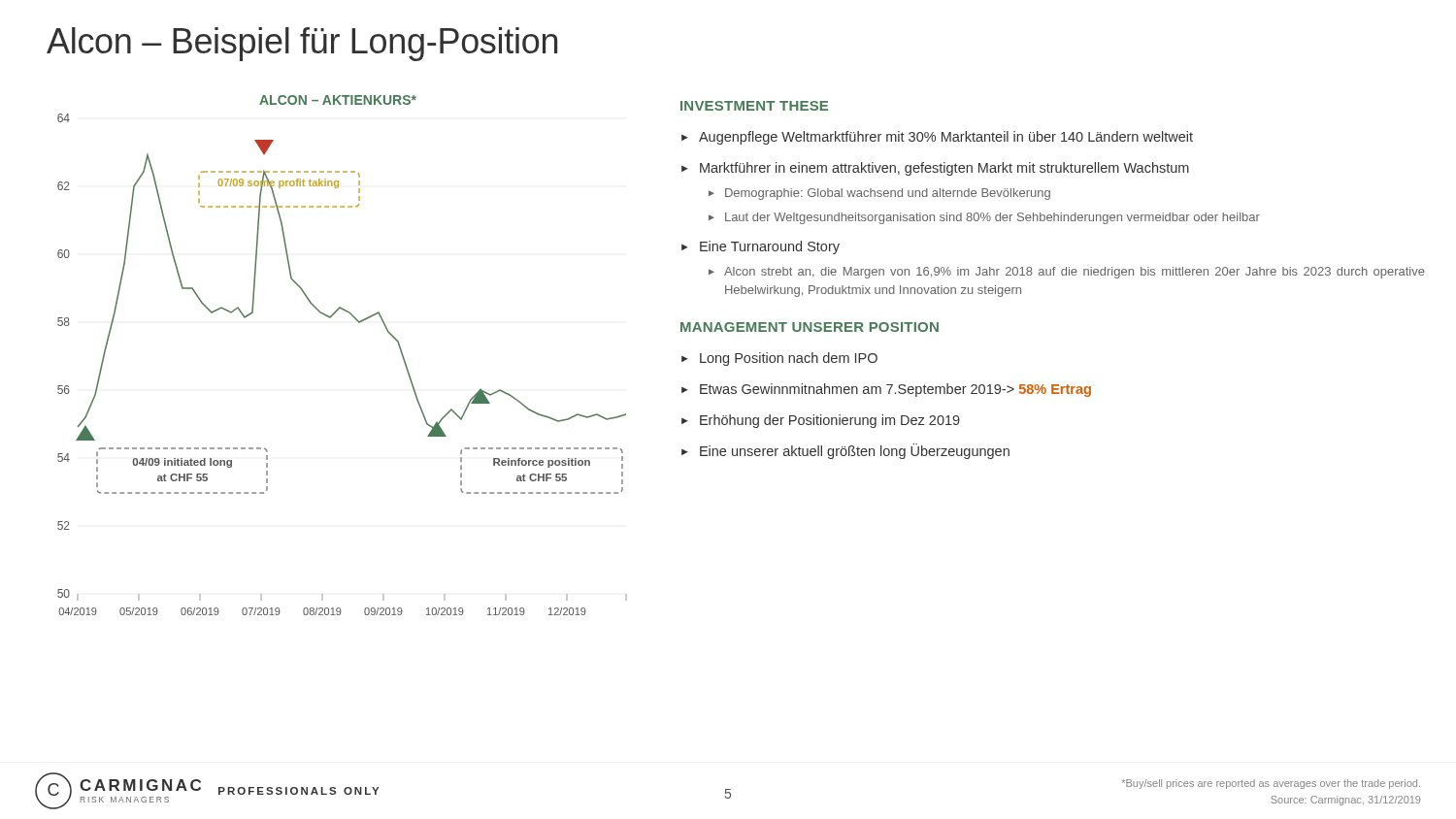Image resolution: width=1456 pixels, height=819 pixels.
Task: Click where it says "► Demographie: Global wachsend und alternde Bevölkerung"
Action: (879, 193)
